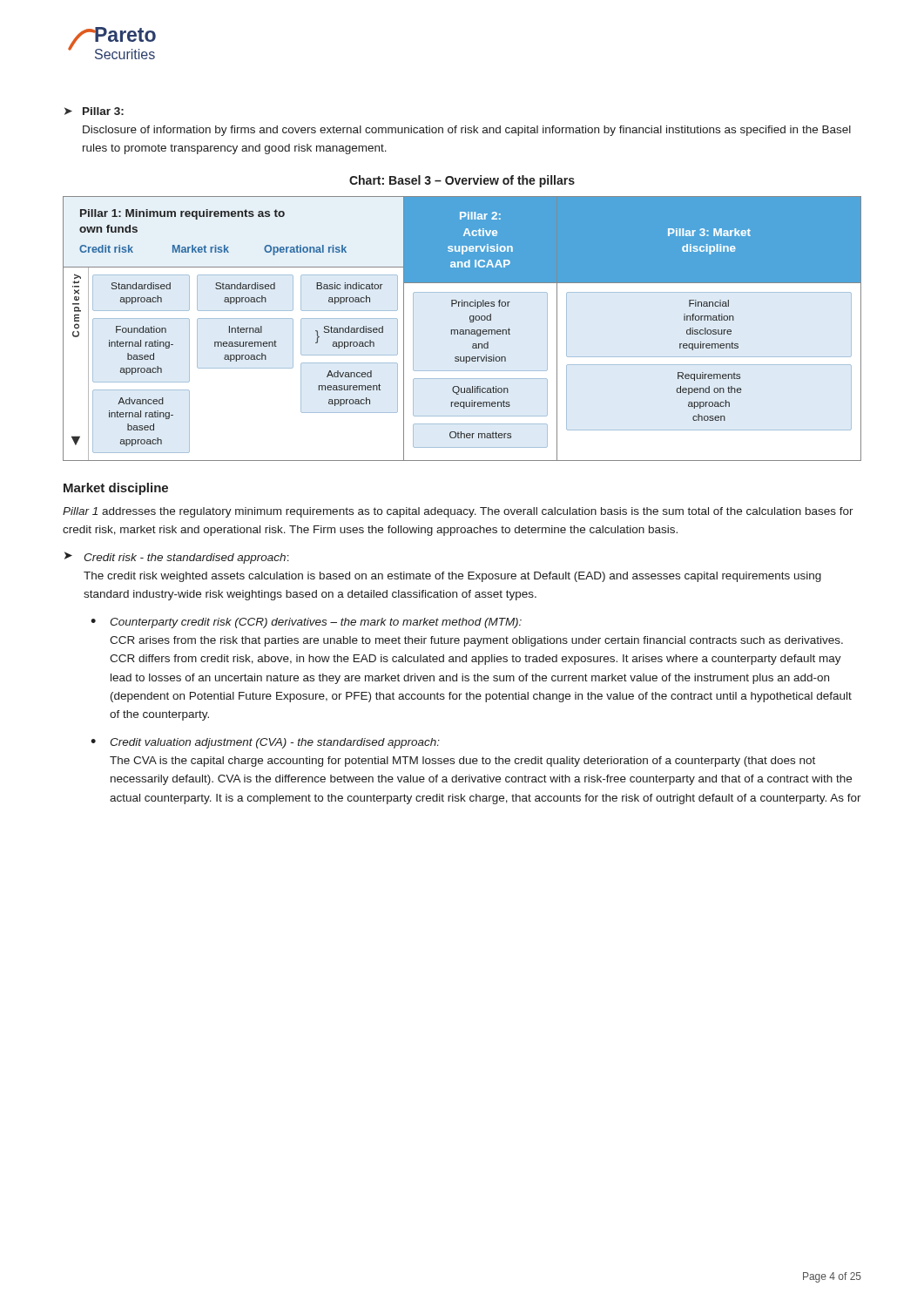Image resolution: width=924 pixels, height=1307 pixels.
Task: Select the section header that says "Market discipline"
Action: click(x=116, y=488)
